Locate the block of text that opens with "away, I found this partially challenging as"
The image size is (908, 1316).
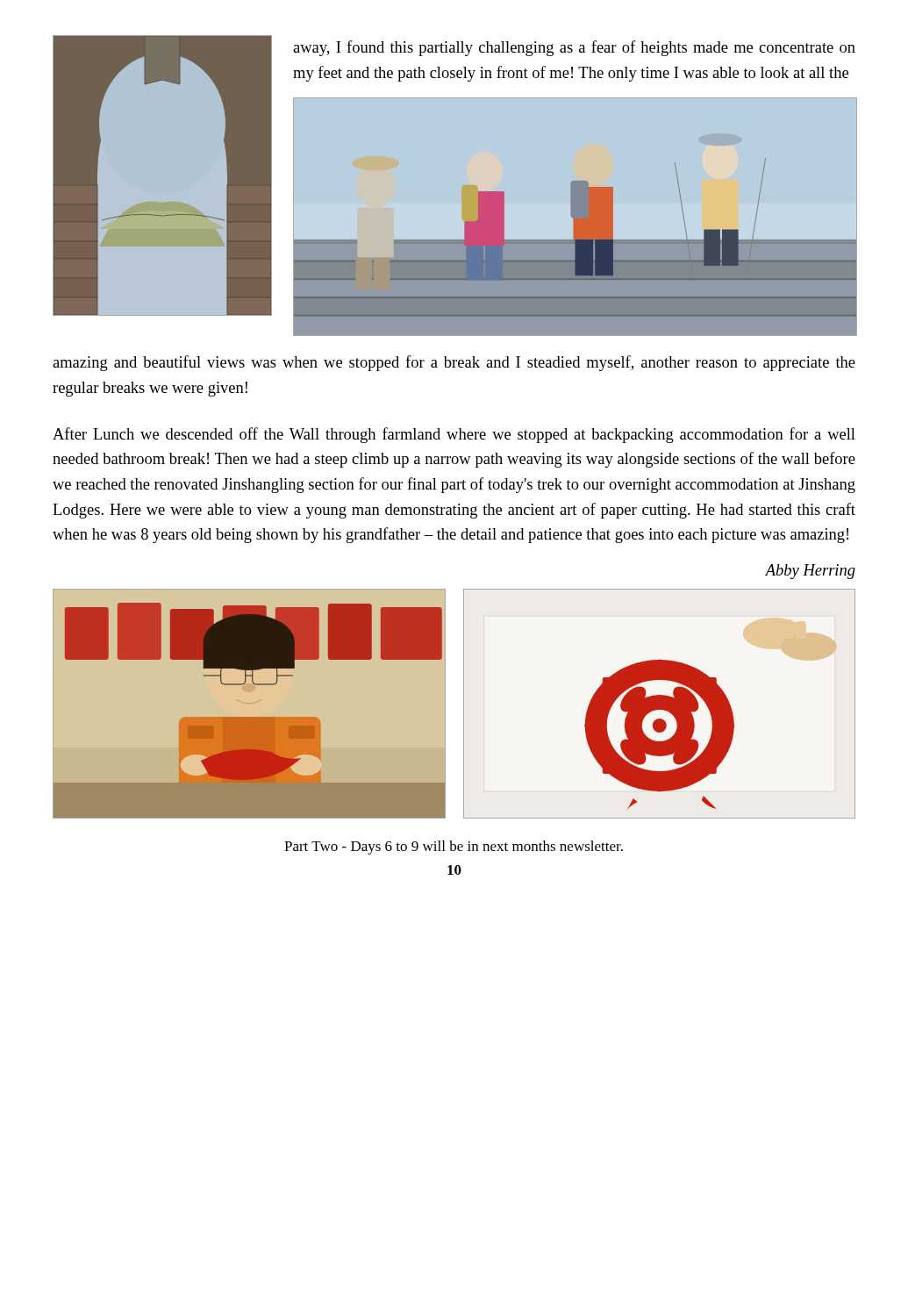tap(574, 60)
